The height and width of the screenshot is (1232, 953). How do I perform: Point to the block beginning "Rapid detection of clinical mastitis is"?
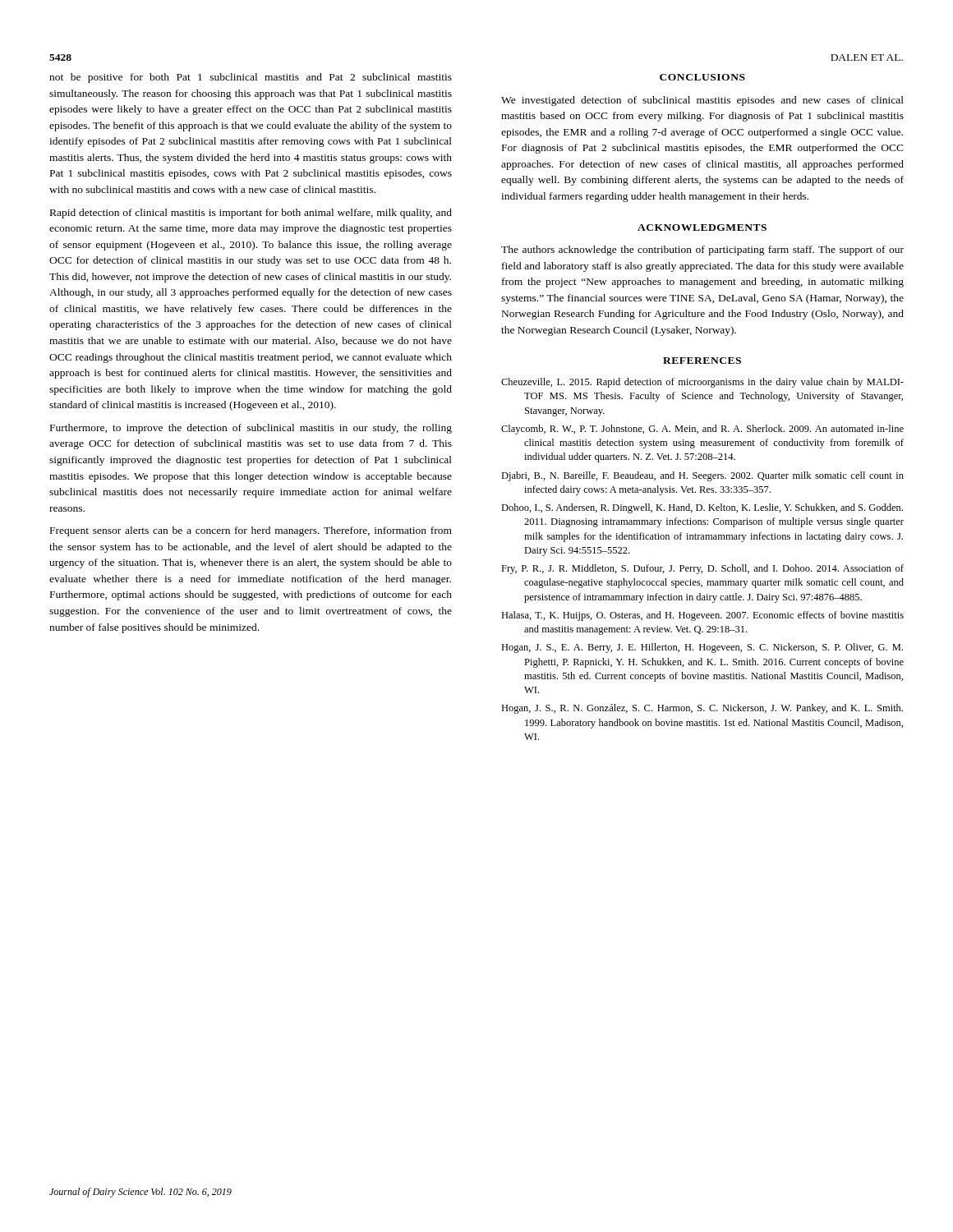click(x=251, y=309)
